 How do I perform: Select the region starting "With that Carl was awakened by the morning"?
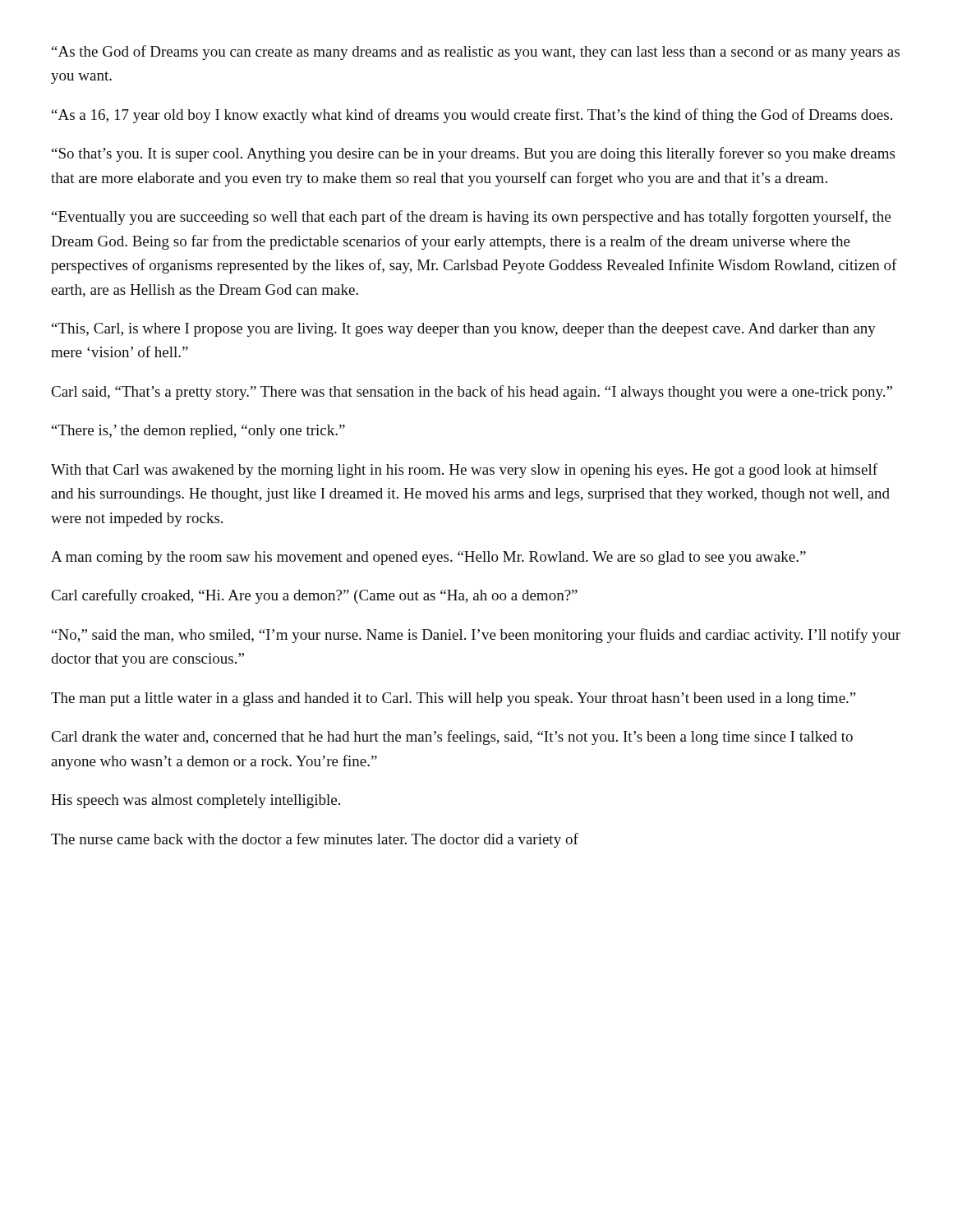coord(470,493)
